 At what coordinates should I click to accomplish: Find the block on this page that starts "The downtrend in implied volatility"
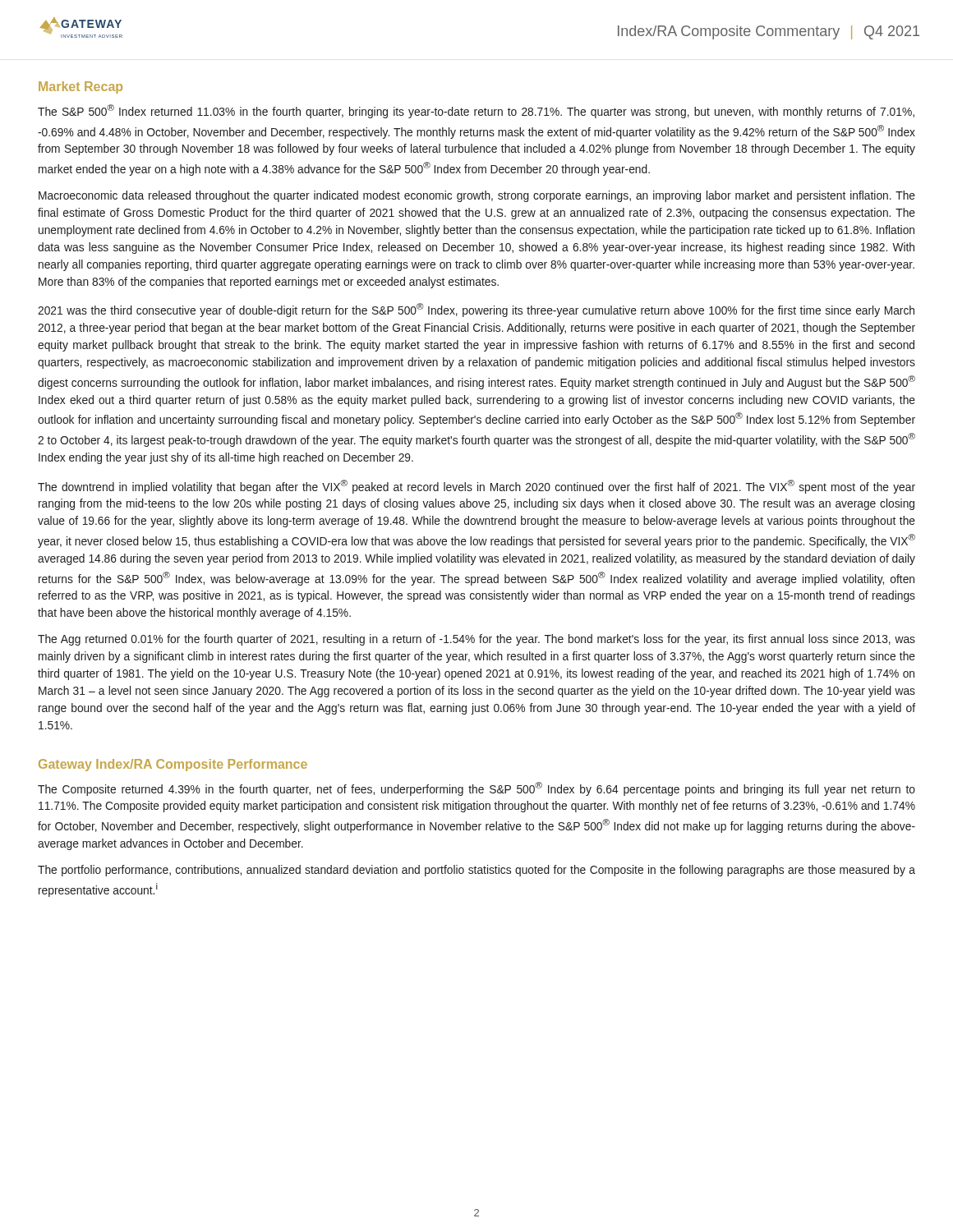476,549
